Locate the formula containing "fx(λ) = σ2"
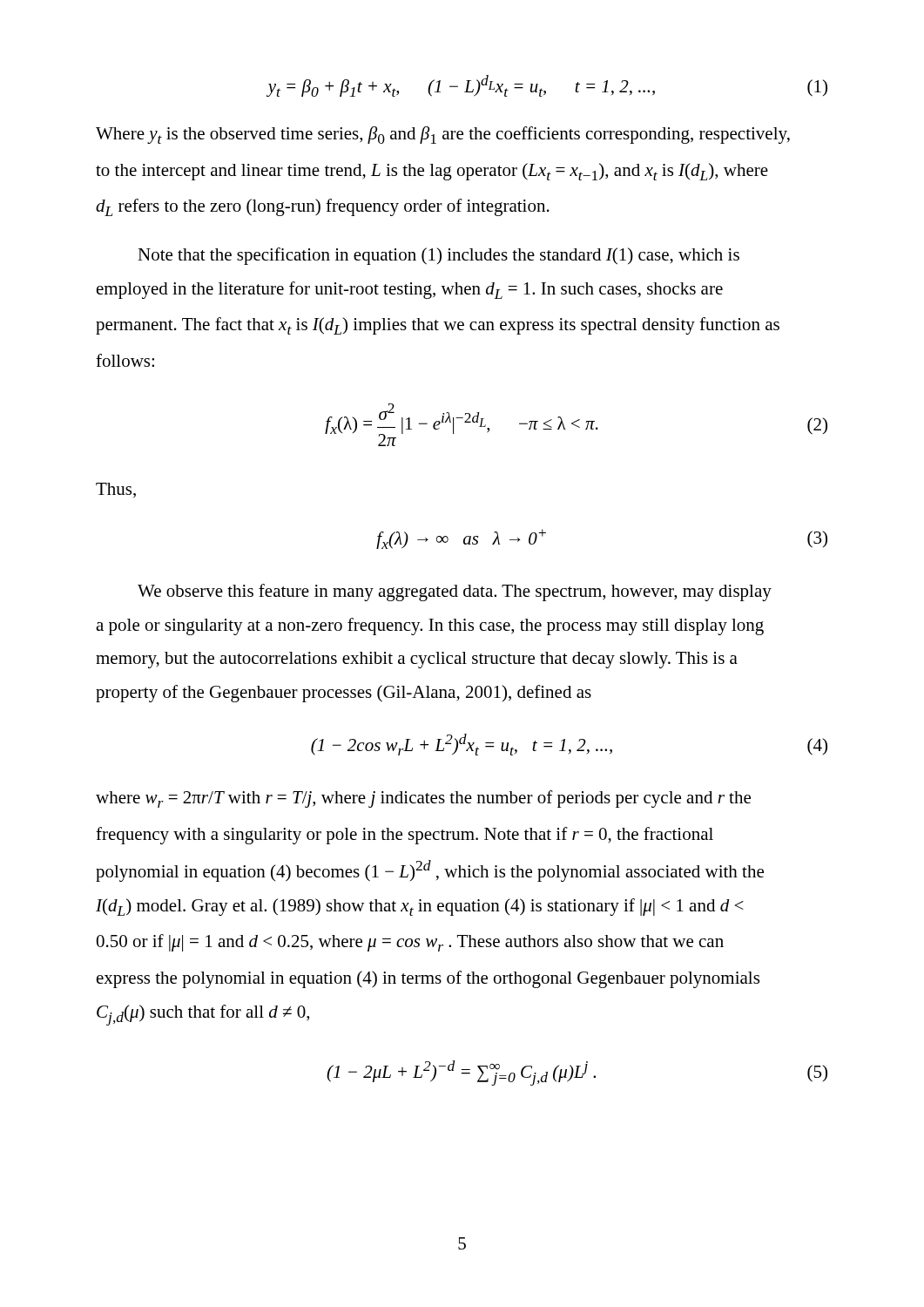The height and width of the screenshot is (1307, 924). click(x=462, y=425)
